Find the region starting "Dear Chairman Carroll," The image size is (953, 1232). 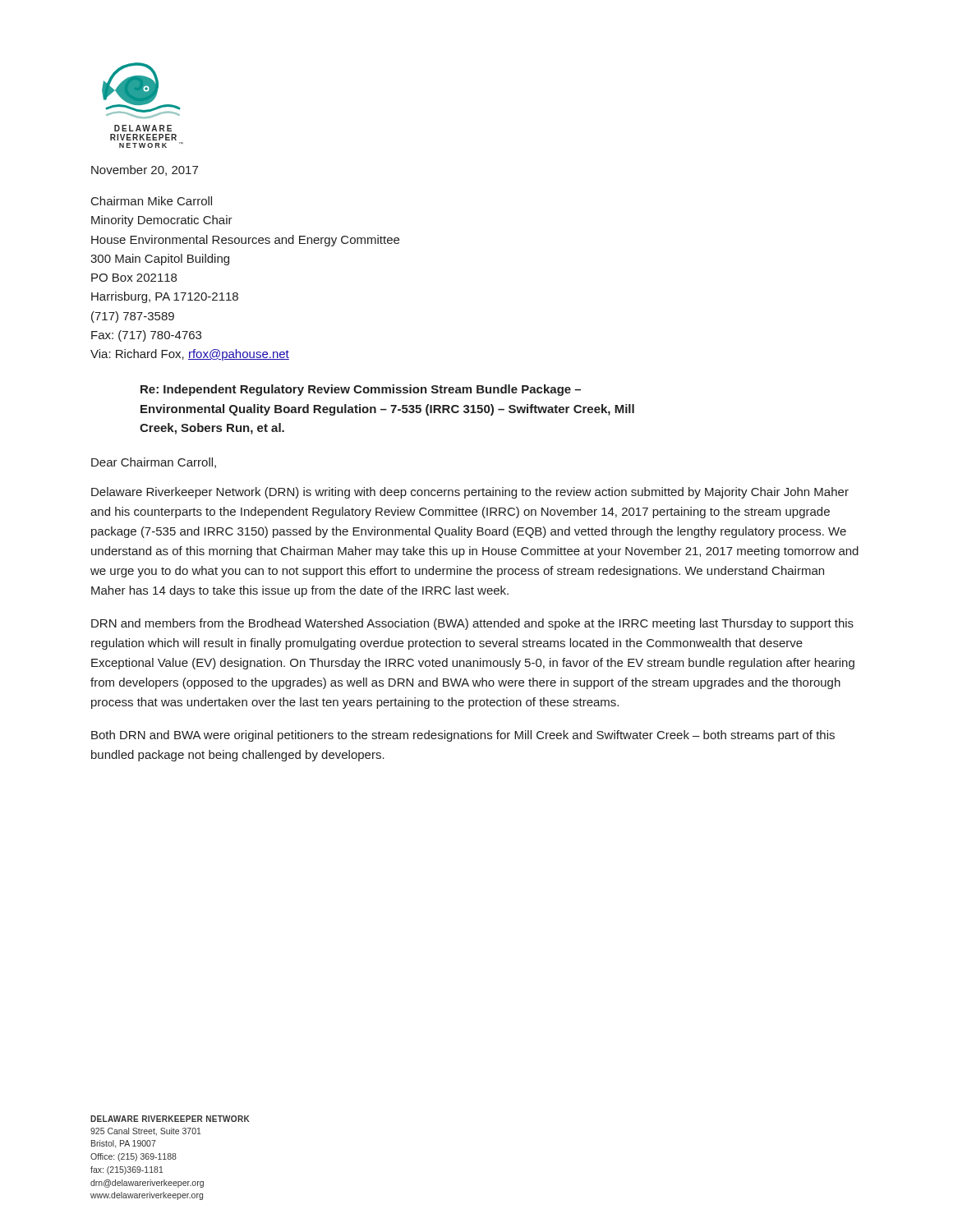tap(154, 462)
